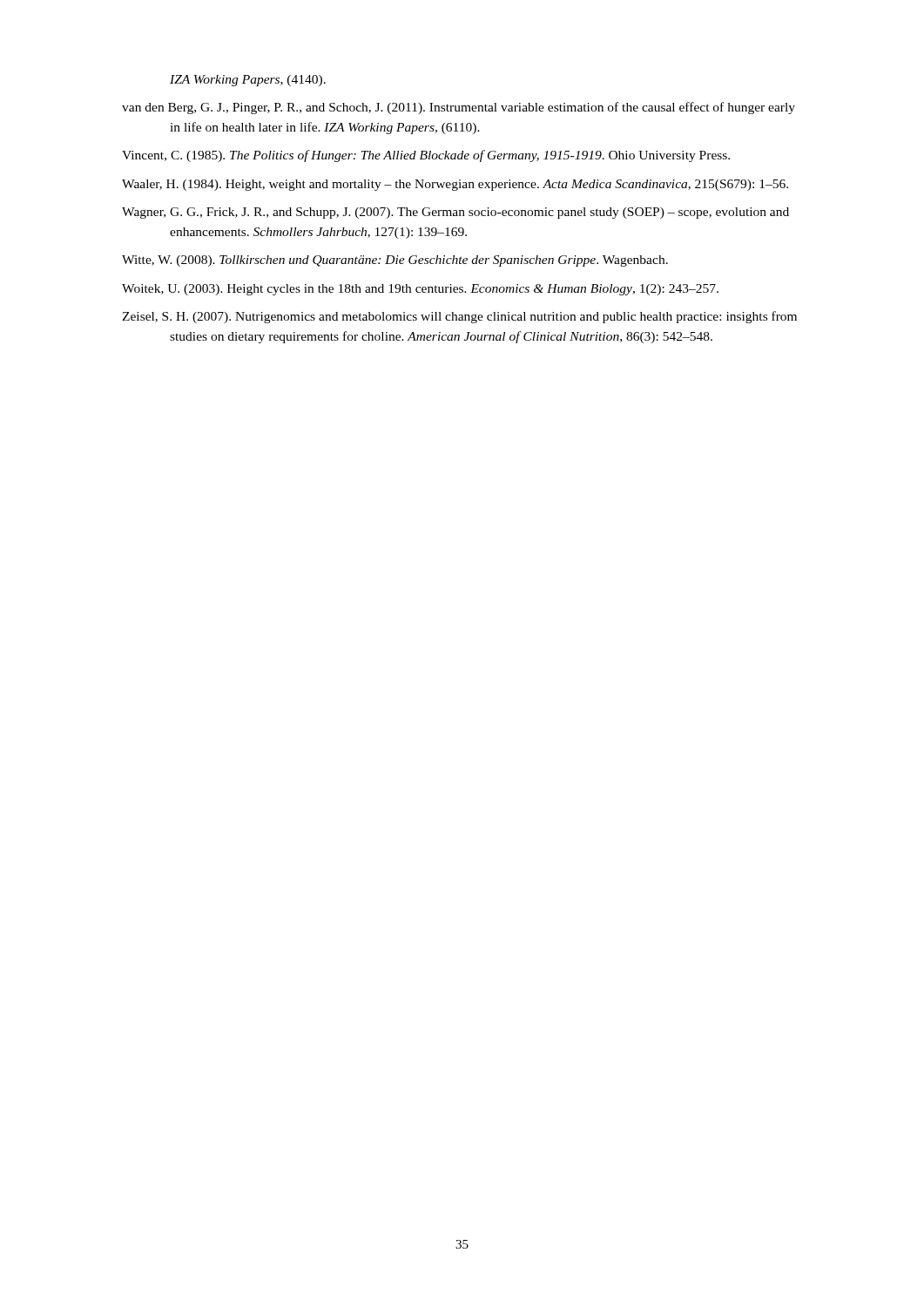This screenshot has height=1307, width=924.
Task: Find the block on this page that starts "Wagner, G. G., Frick, J. R., and"
Action: coord(456,221)
